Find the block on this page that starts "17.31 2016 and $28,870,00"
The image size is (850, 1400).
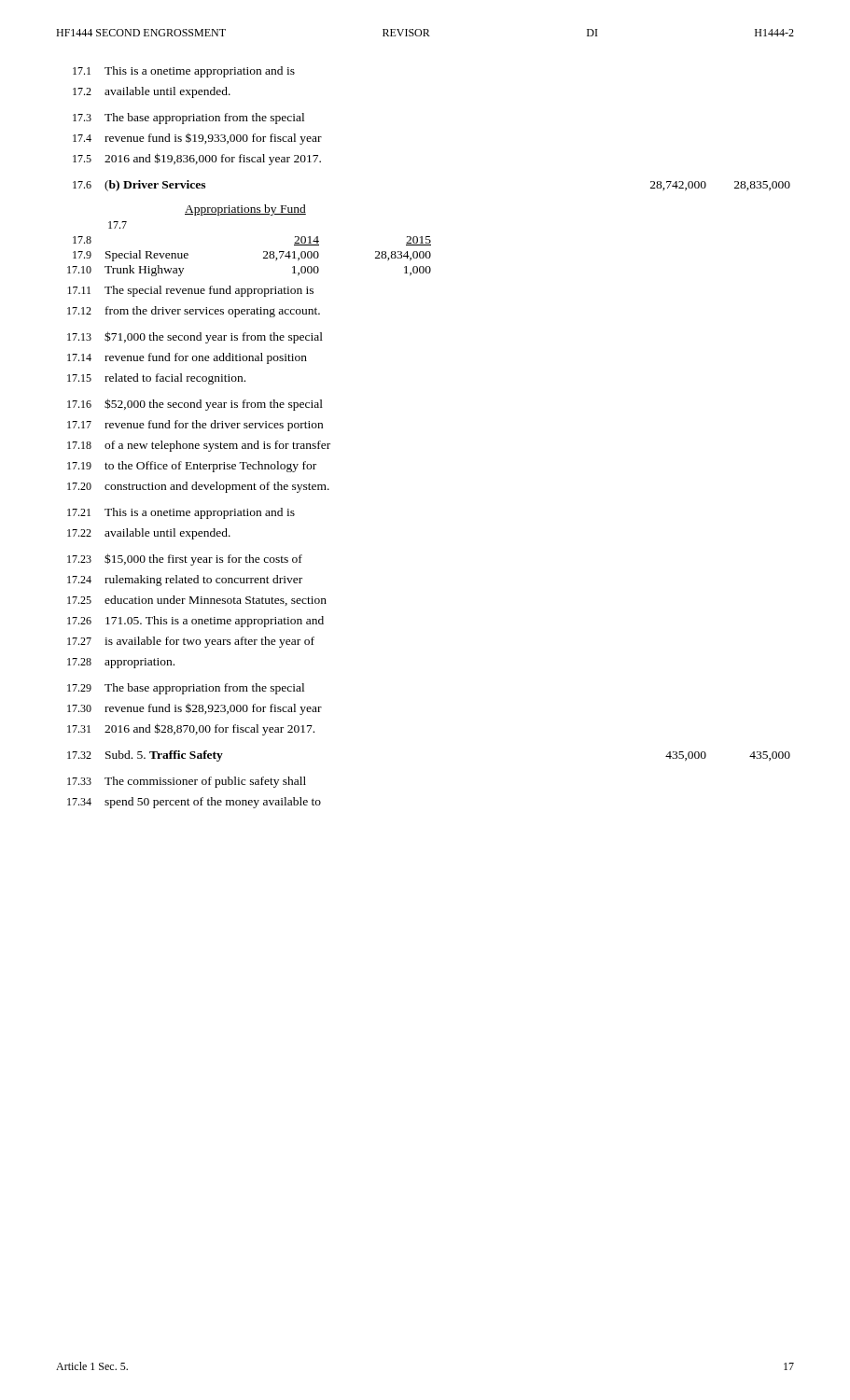(x=191, y=729)
